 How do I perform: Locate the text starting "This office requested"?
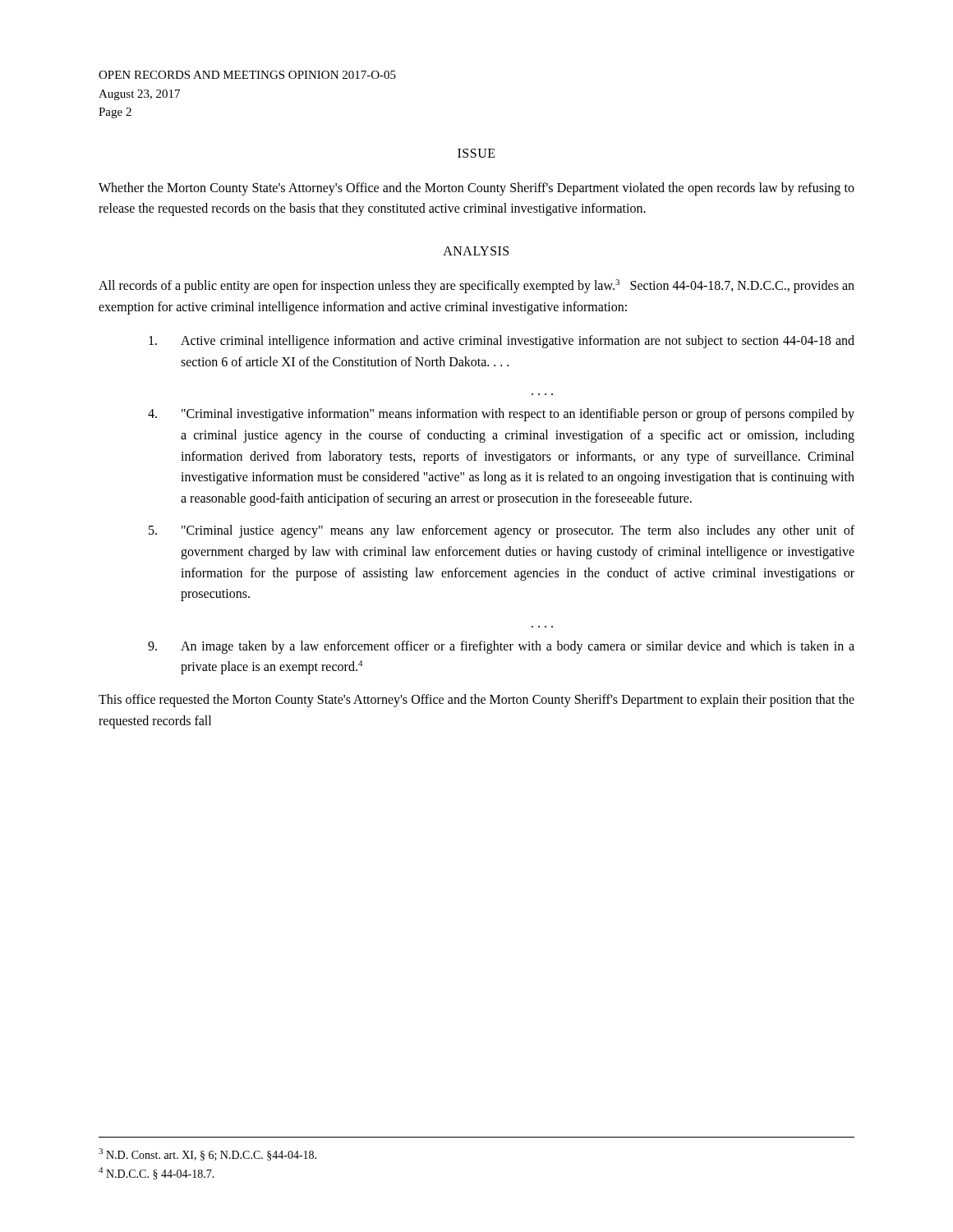click(476, 710)
